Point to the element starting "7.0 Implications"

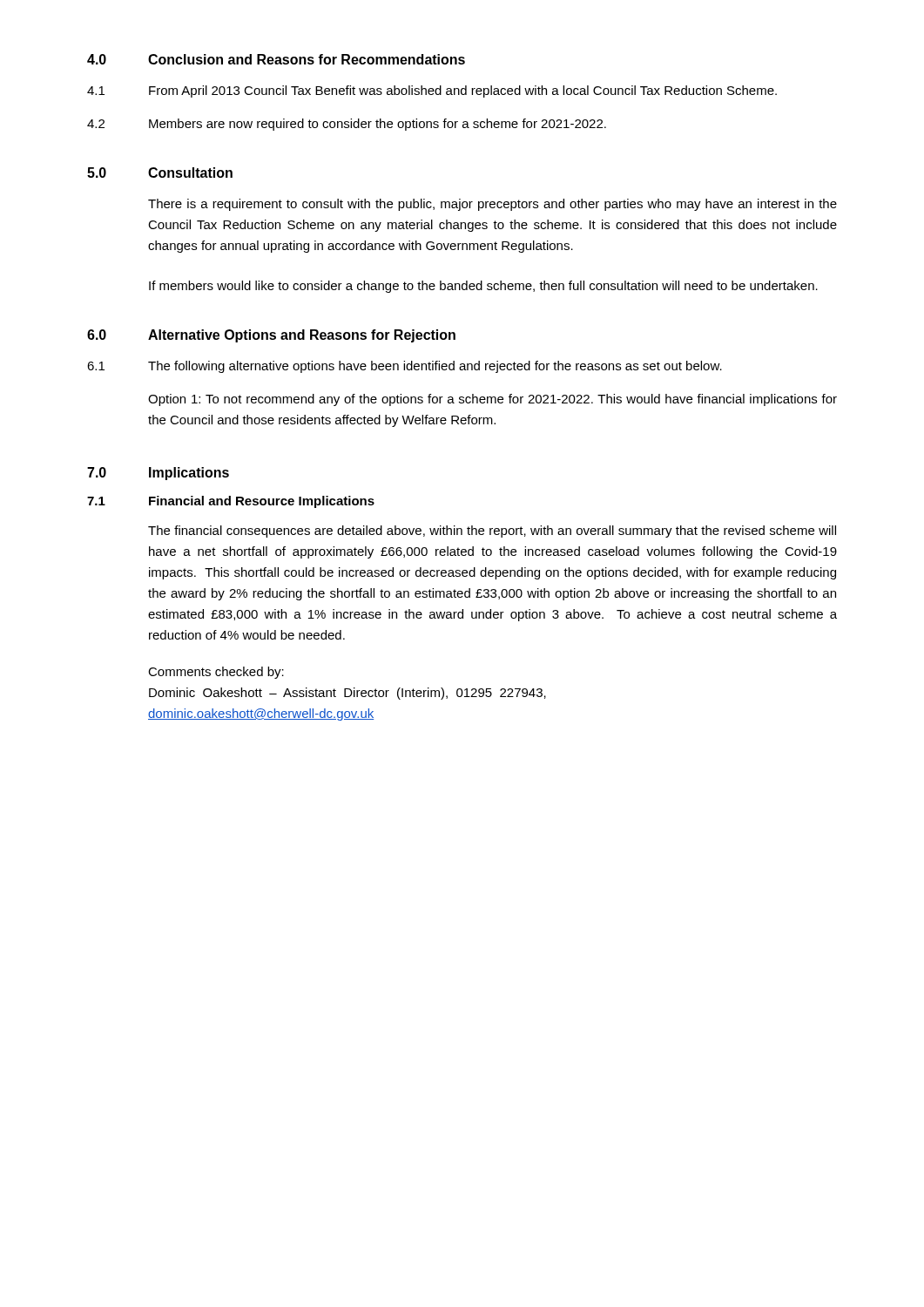[158, 473]
